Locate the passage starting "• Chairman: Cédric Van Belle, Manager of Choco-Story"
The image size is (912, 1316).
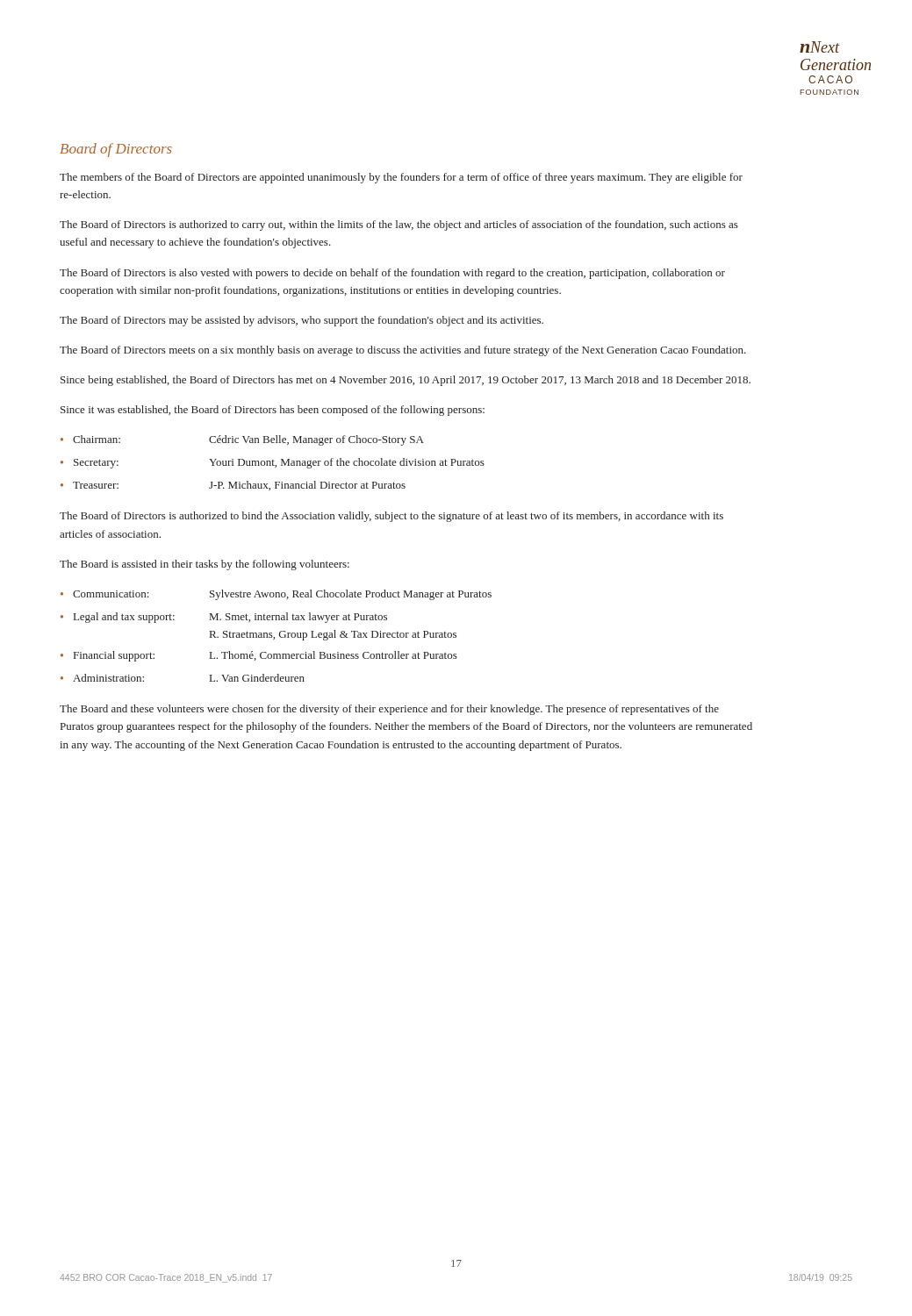click(406, 441)
